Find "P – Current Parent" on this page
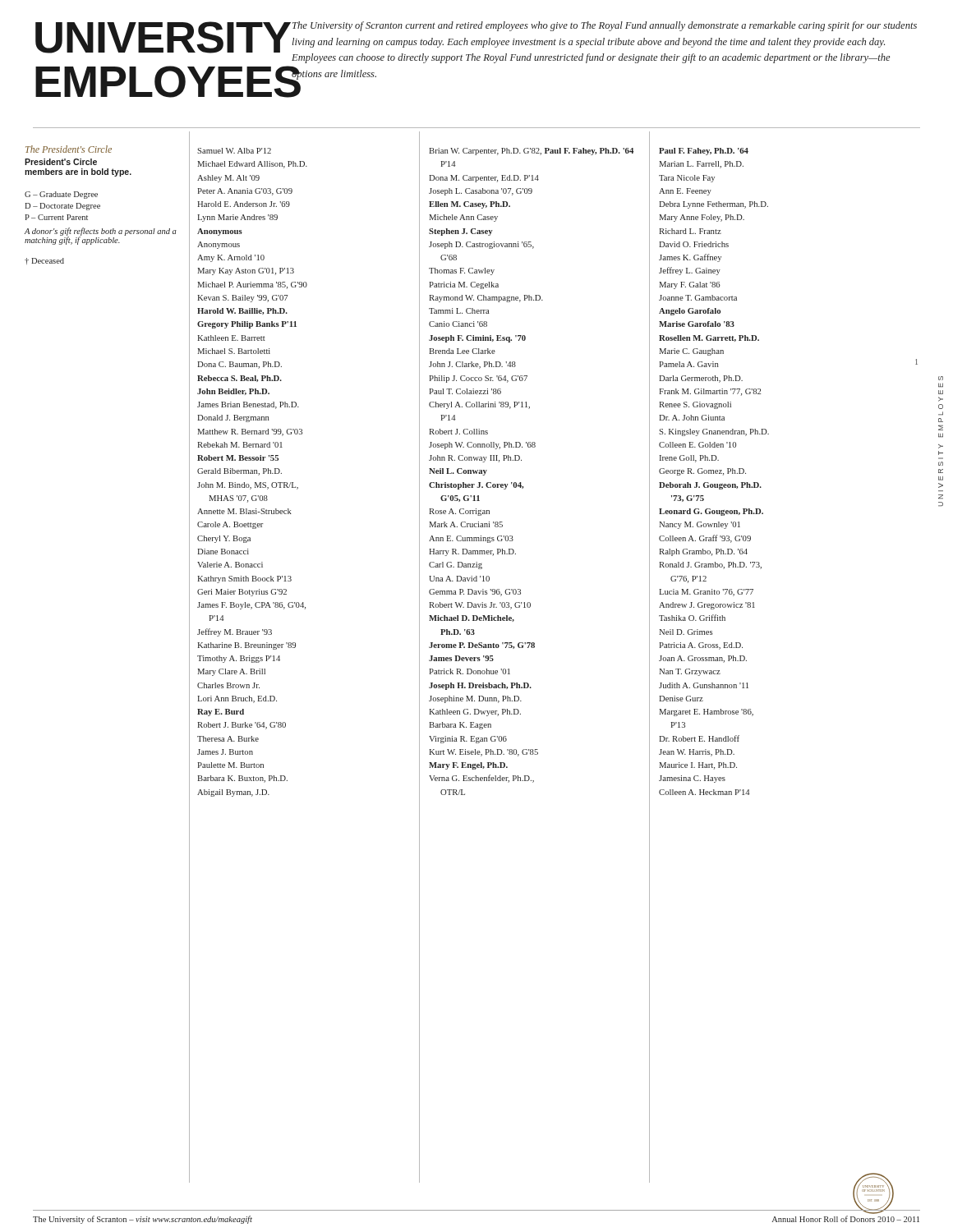The width and height of the screenshot is (953, 1232). (x=57, y=217)
